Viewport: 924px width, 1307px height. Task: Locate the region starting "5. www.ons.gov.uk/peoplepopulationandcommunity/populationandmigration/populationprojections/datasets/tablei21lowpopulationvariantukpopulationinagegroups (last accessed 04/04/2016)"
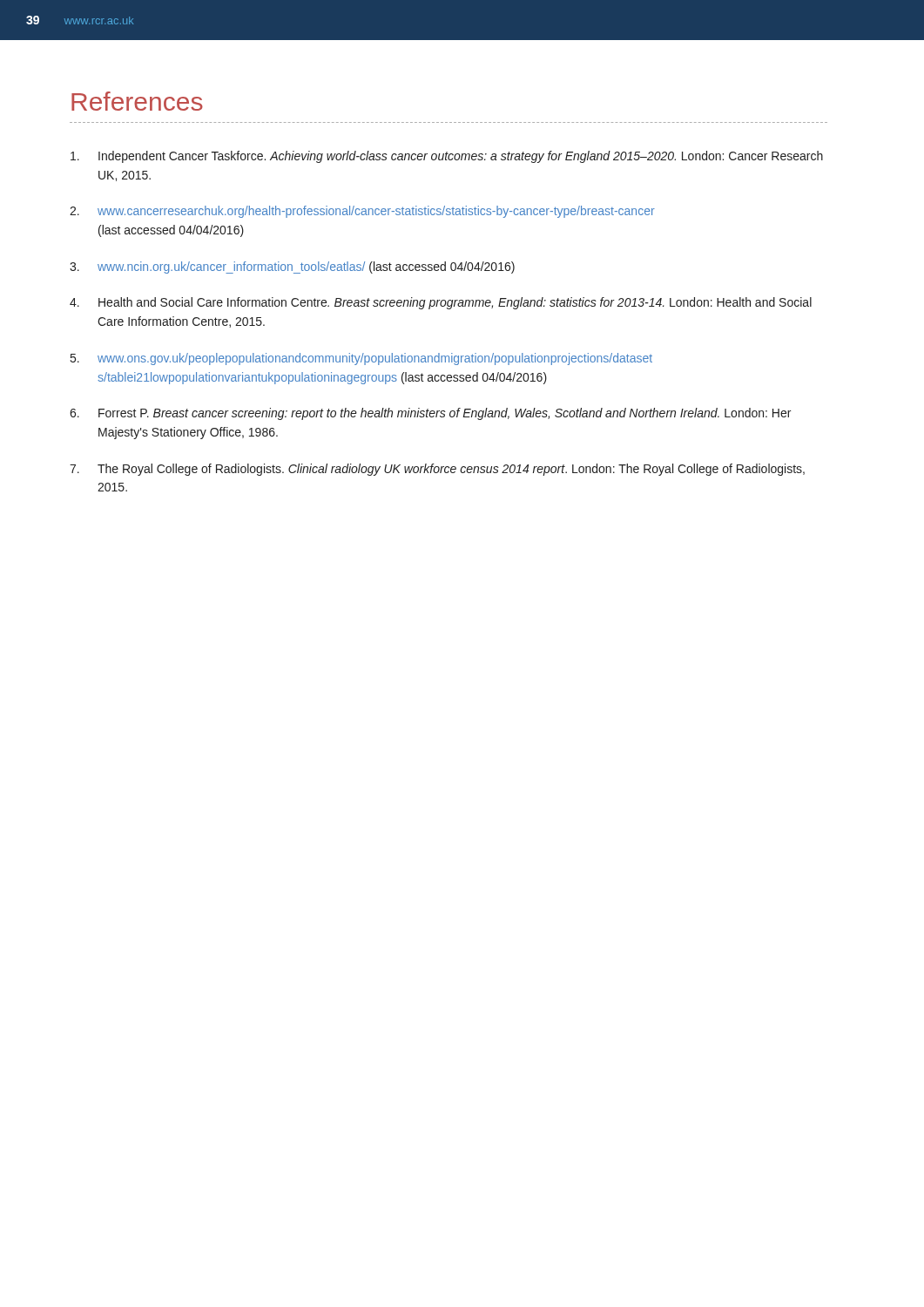click(449, 368)
